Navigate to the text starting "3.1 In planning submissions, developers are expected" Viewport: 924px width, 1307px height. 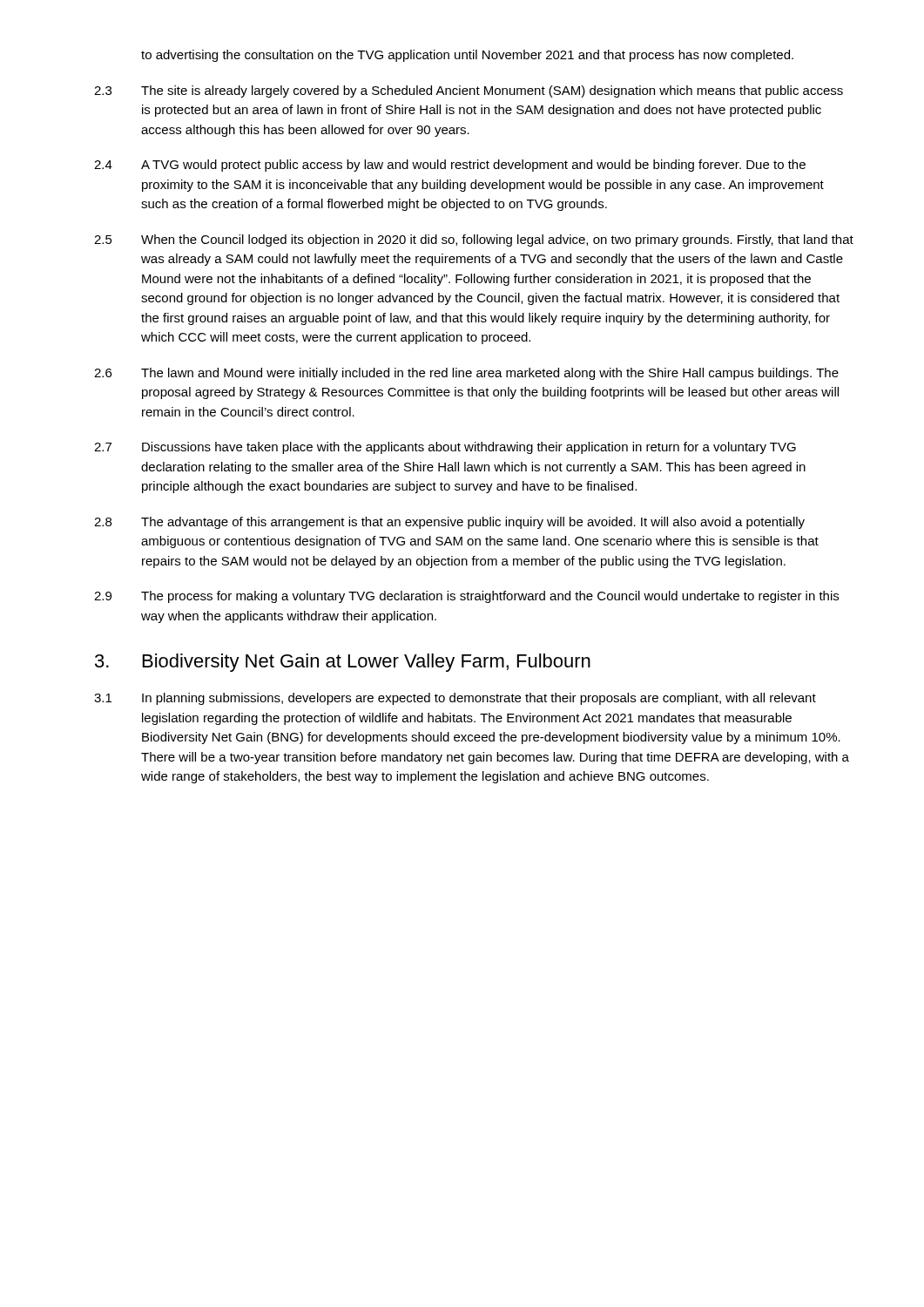474,737
